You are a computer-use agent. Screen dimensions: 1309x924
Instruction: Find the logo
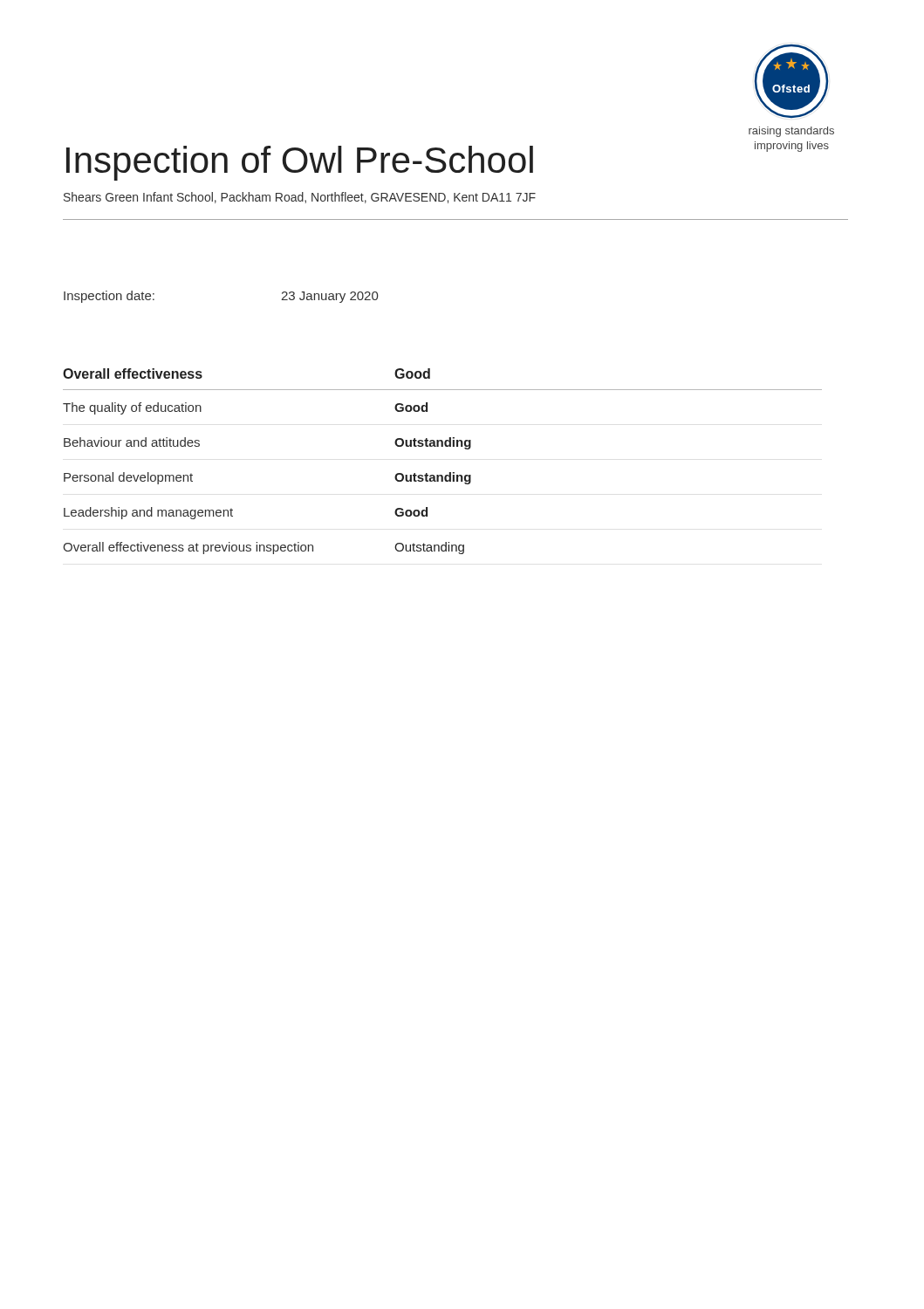pos(791,98)
